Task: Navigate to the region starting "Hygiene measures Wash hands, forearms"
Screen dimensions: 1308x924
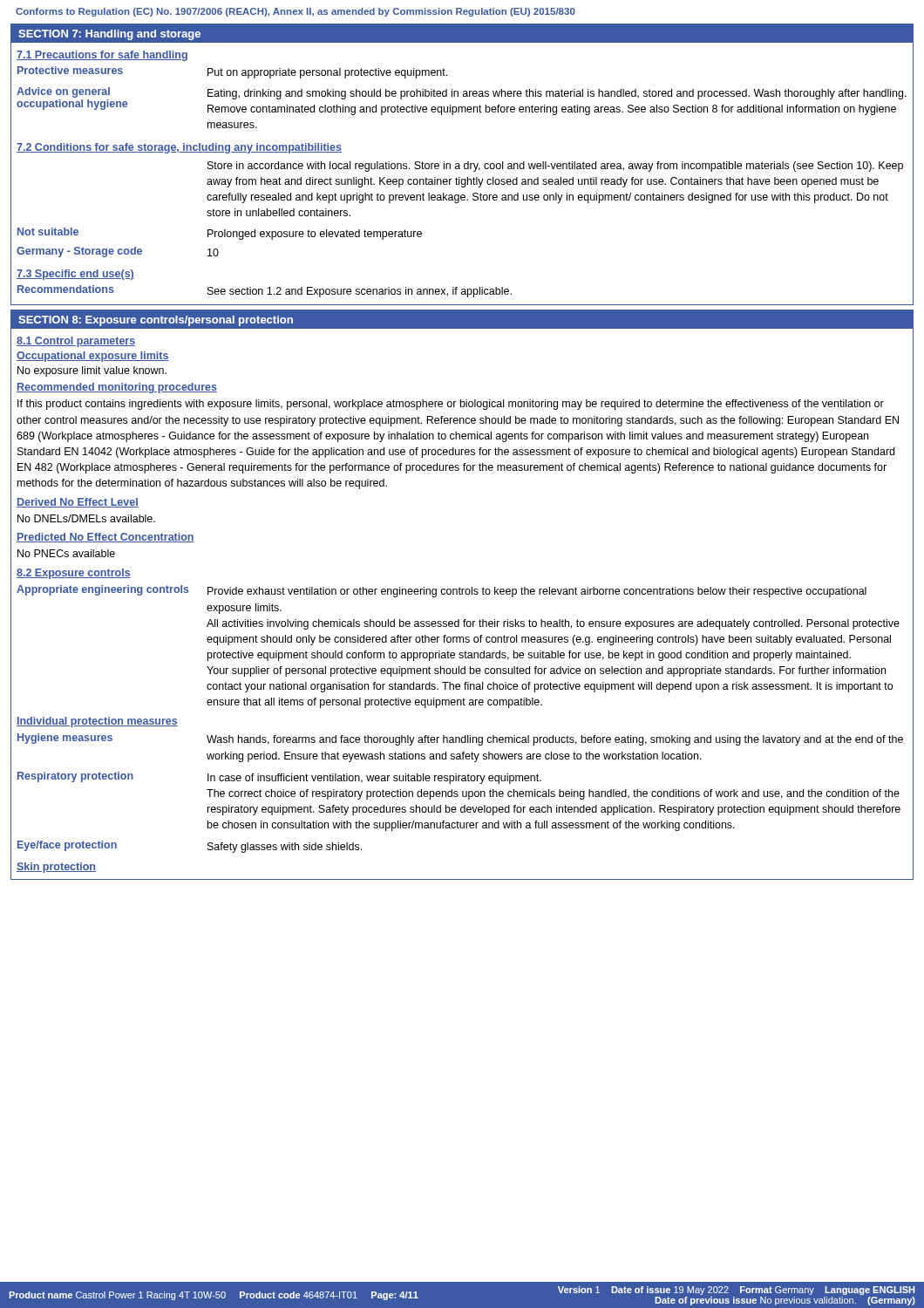Action: (462, 748)
